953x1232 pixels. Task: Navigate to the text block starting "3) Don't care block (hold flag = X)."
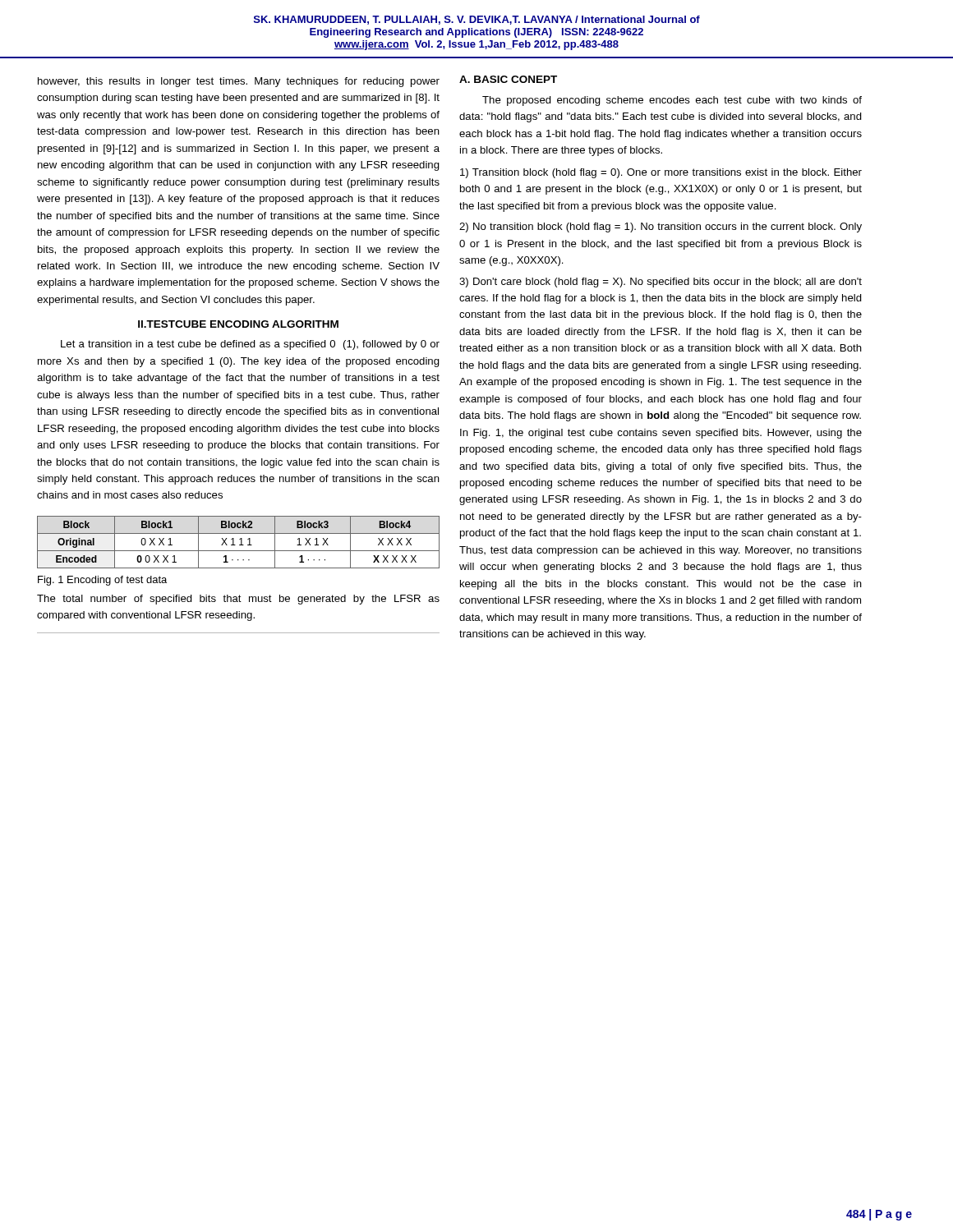point(661,457)
